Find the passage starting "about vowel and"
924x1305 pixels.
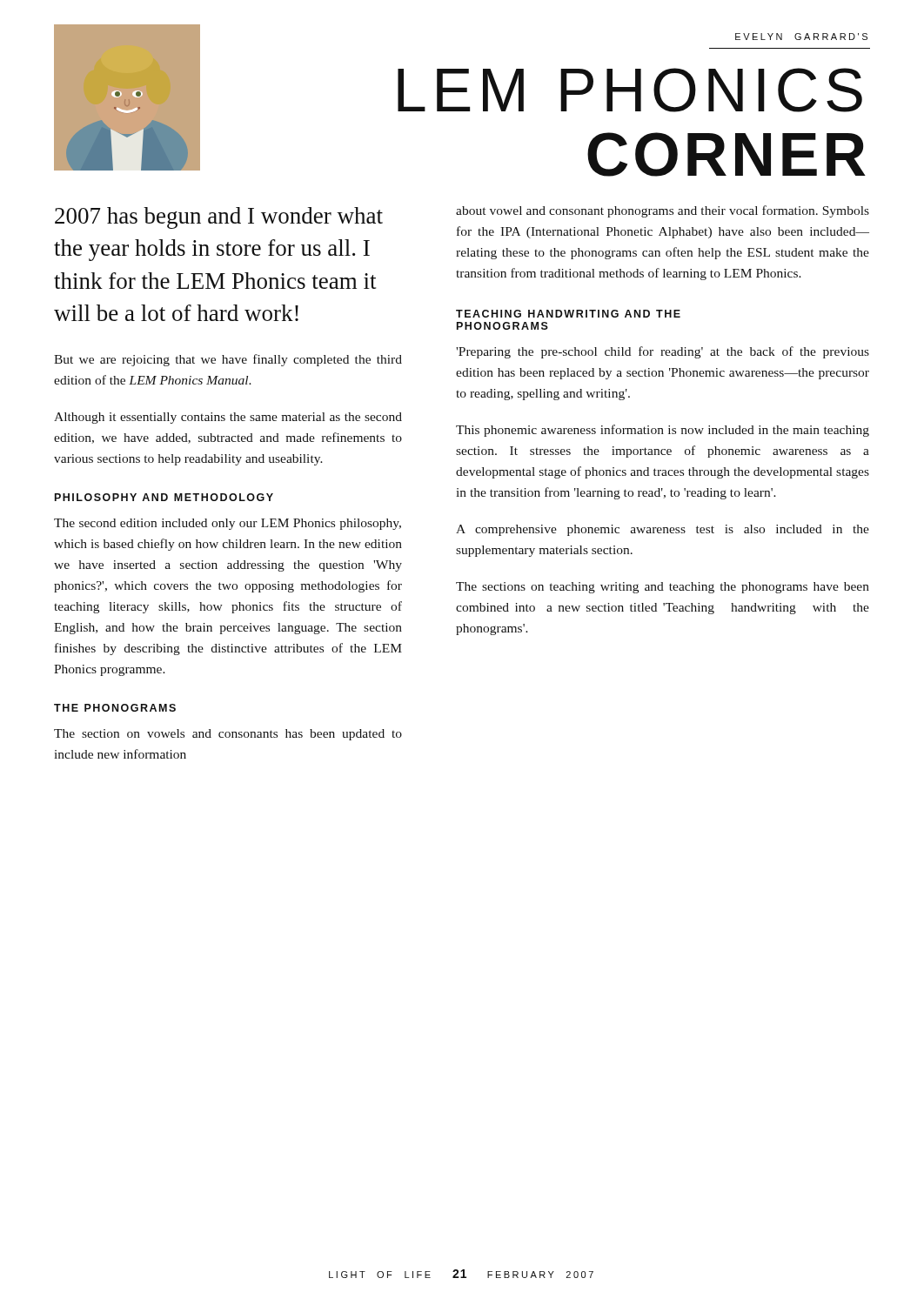tap(663, 241)
